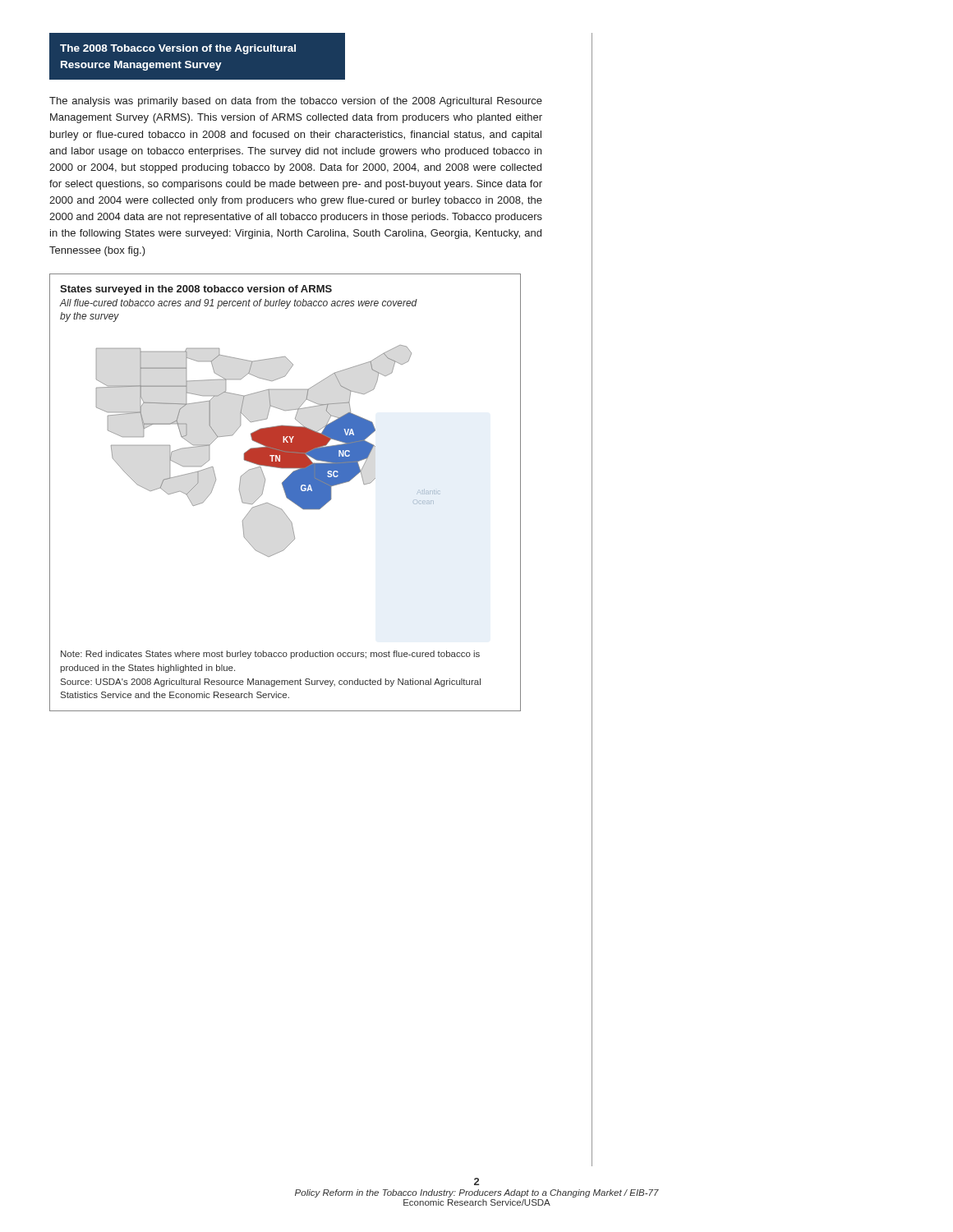Click the passage that begins "The analysis was primarily based on data from"
The height and width of the screenshot is (1232, 953).
[x=296, y=175]
